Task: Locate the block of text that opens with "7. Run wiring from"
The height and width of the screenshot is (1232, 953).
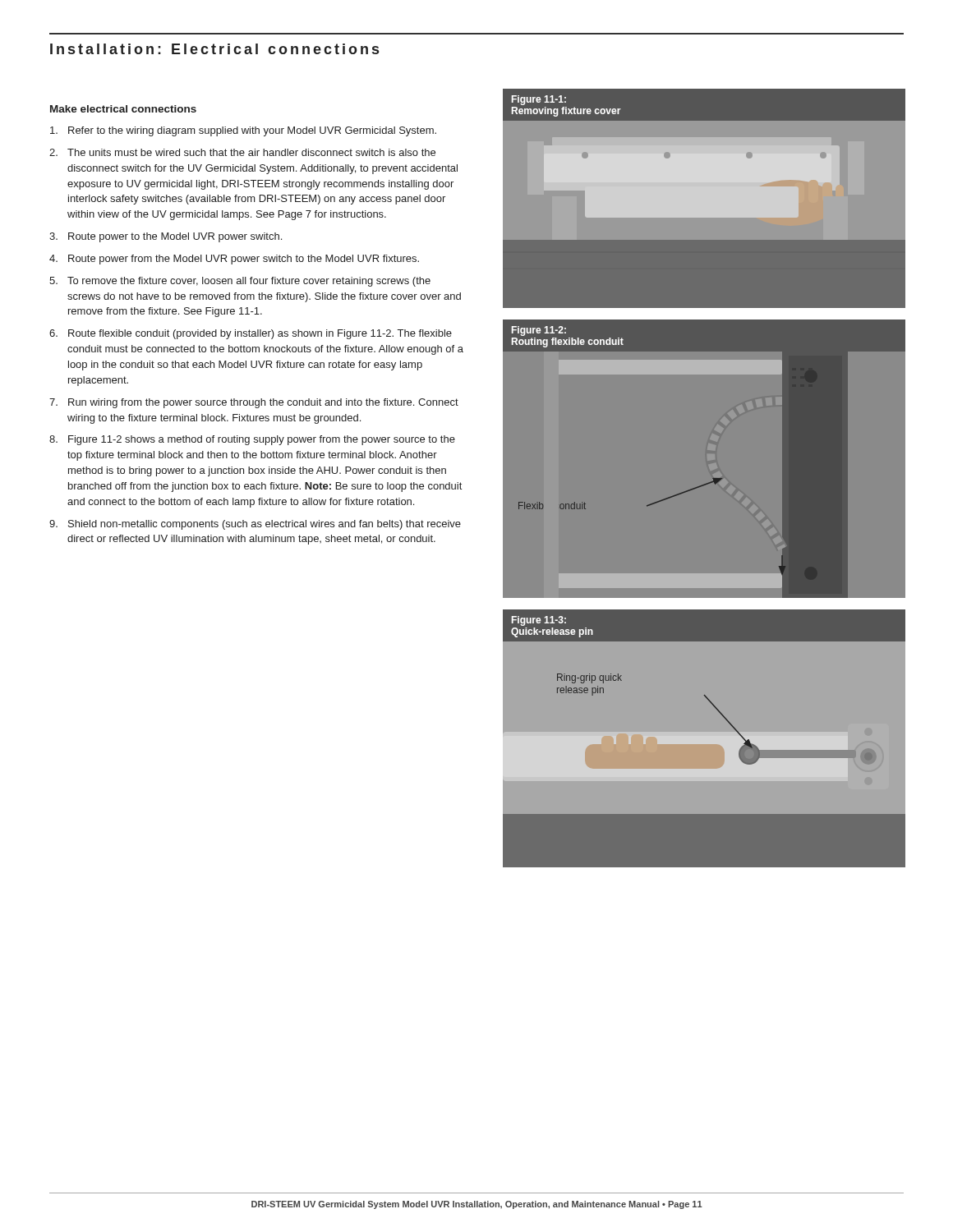Action: coord(257,410)
